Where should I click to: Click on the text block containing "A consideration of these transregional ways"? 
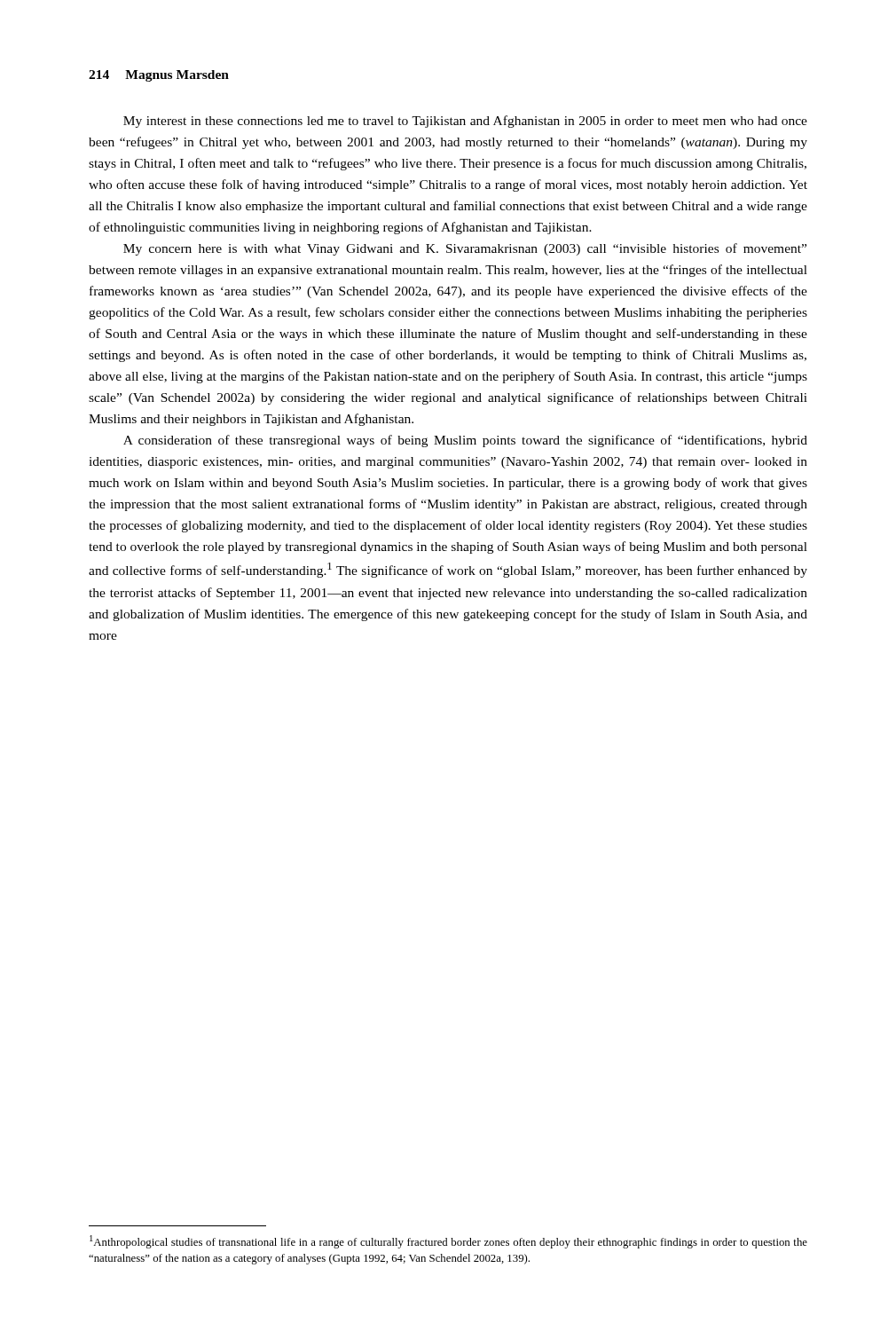tap(448, 538)
